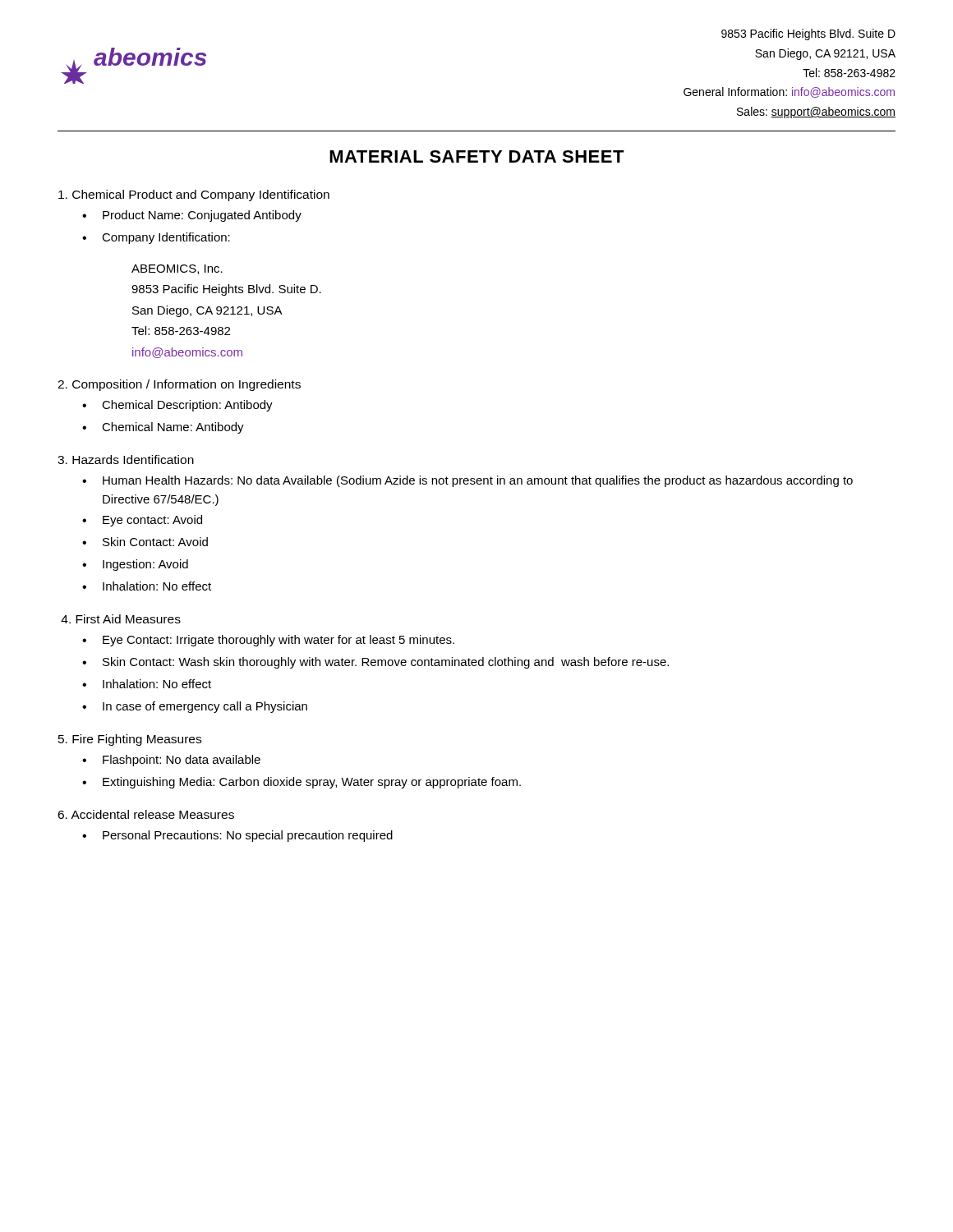Navigate to the text starting "• Skin Contact: Wash skin thoroughly with water."

[376, 663]
